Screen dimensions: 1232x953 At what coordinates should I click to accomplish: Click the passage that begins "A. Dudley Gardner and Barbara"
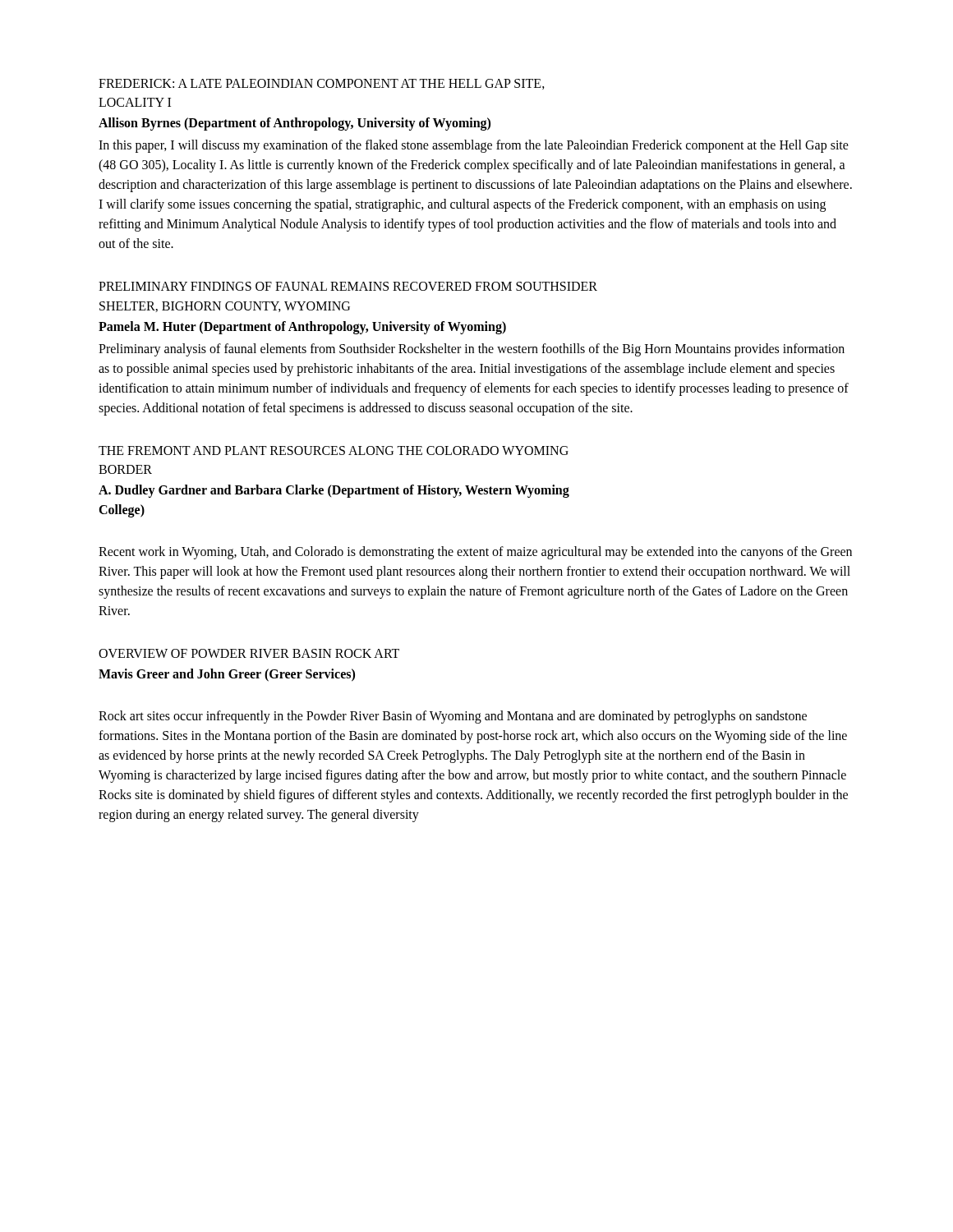tap(476, 551)
